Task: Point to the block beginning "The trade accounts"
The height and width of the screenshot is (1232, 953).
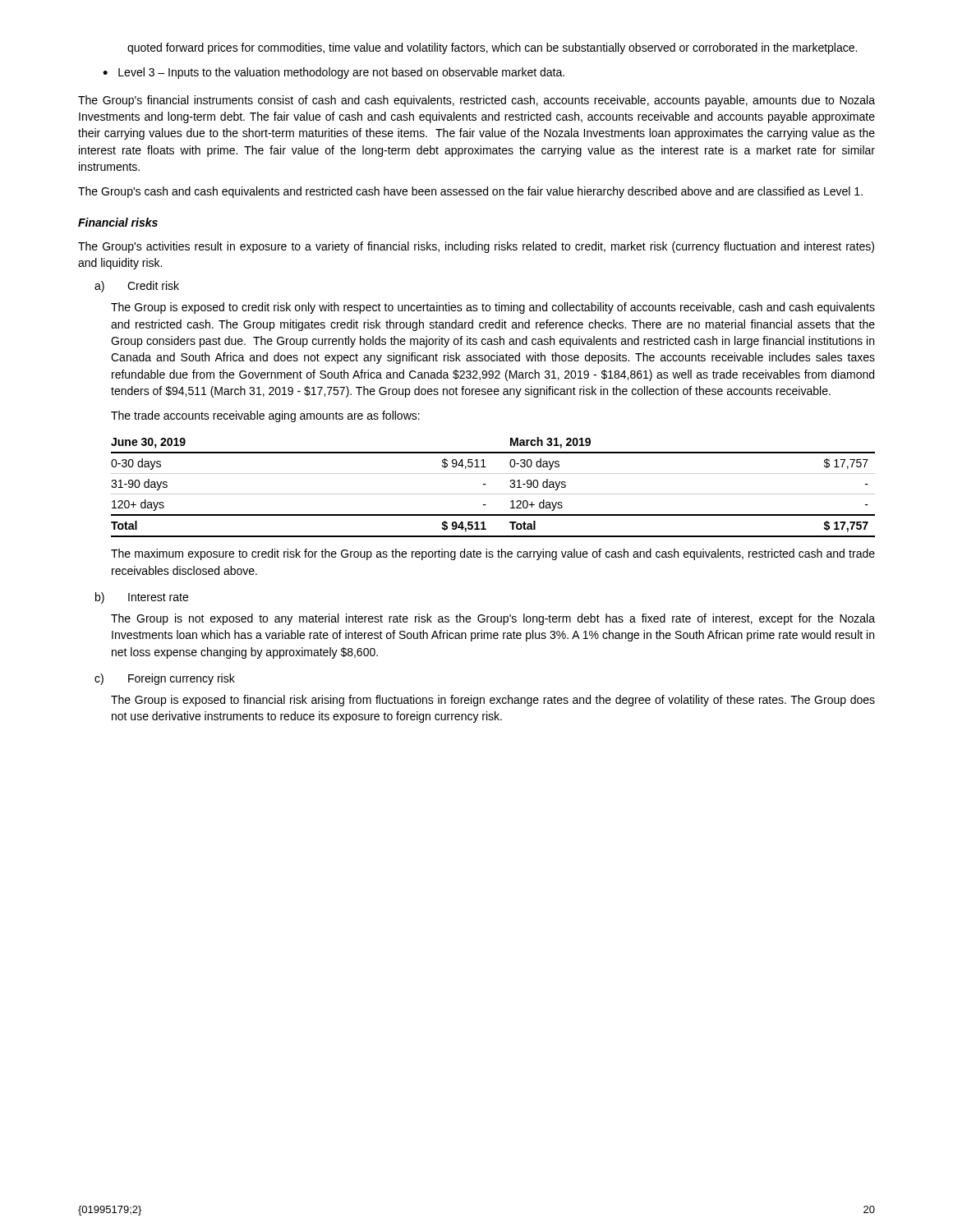Action: pos(265,416)
